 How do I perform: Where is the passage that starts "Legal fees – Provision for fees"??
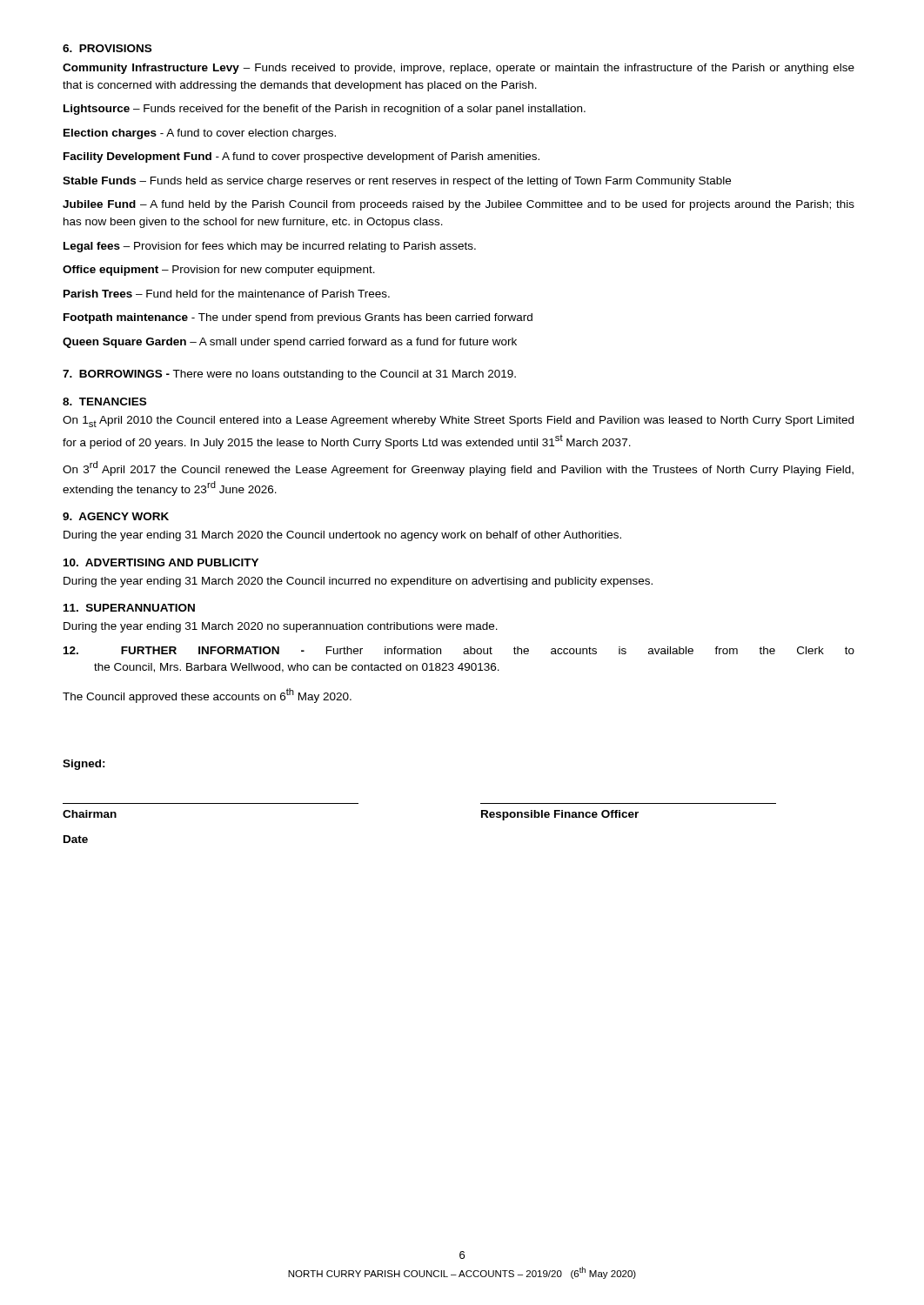[x=270, y=245]
